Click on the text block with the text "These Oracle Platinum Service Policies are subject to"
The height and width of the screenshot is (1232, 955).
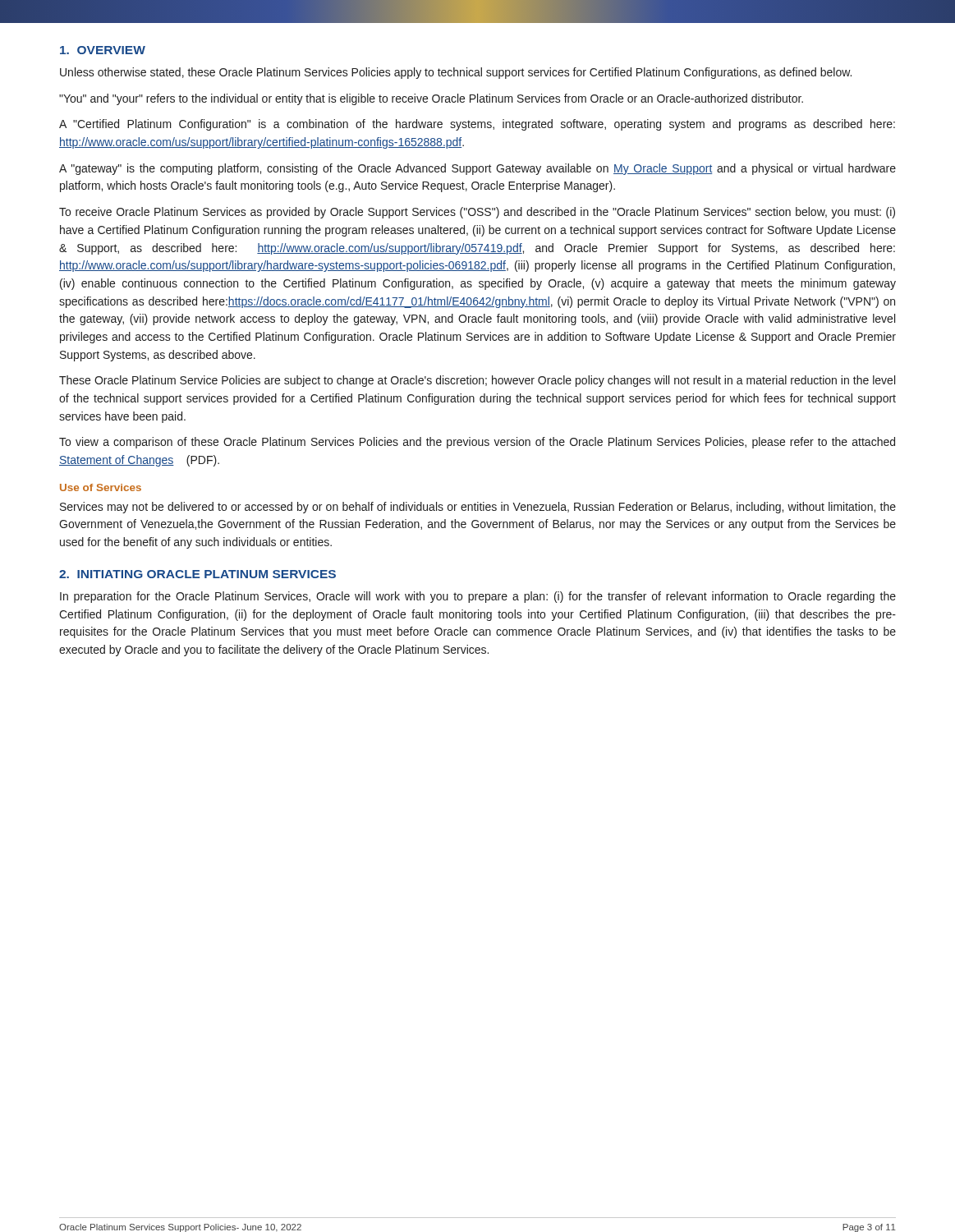coord(478,399)
